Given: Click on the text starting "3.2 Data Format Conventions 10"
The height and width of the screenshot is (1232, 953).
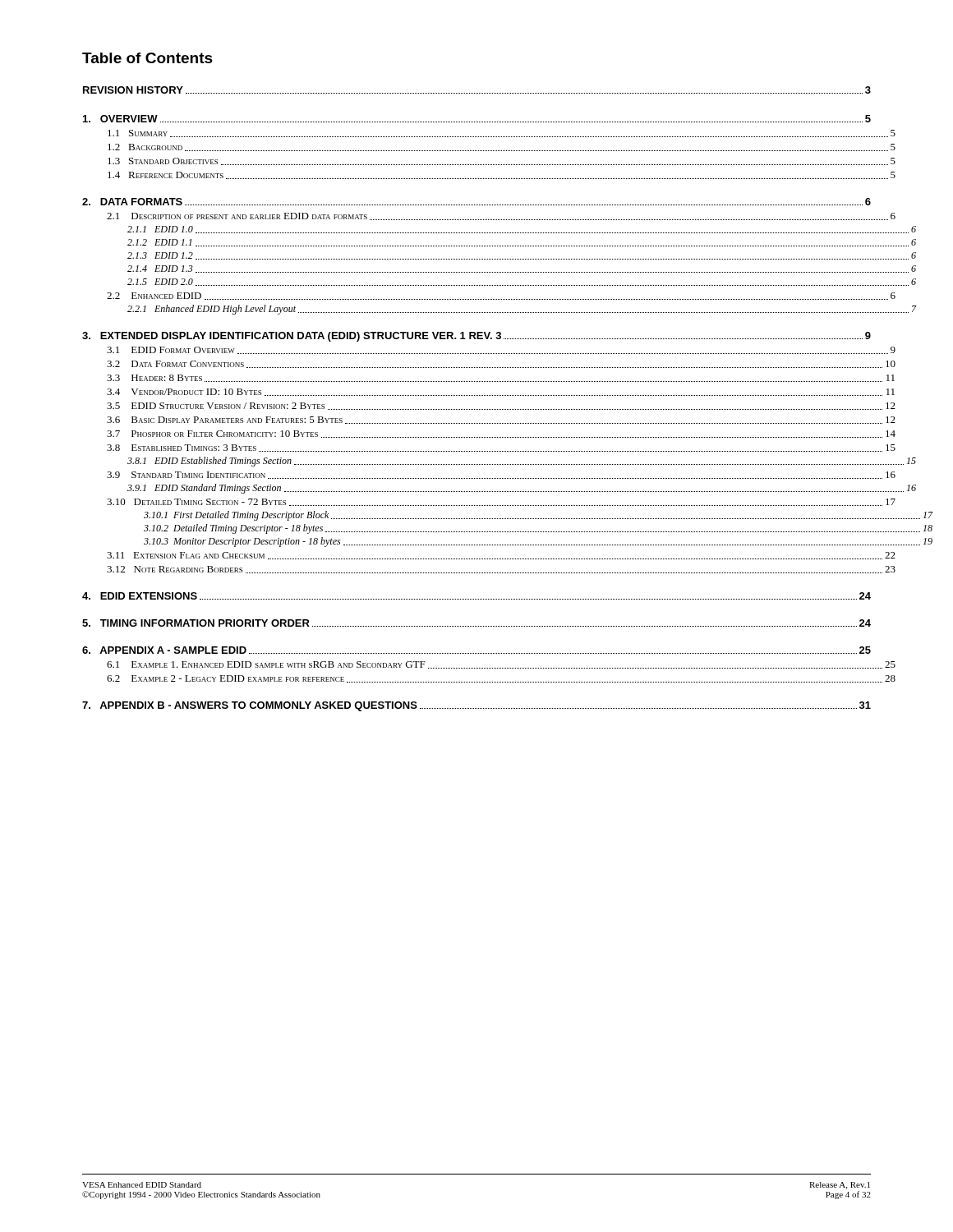Looking at the screenshot, I should (501, 364).
